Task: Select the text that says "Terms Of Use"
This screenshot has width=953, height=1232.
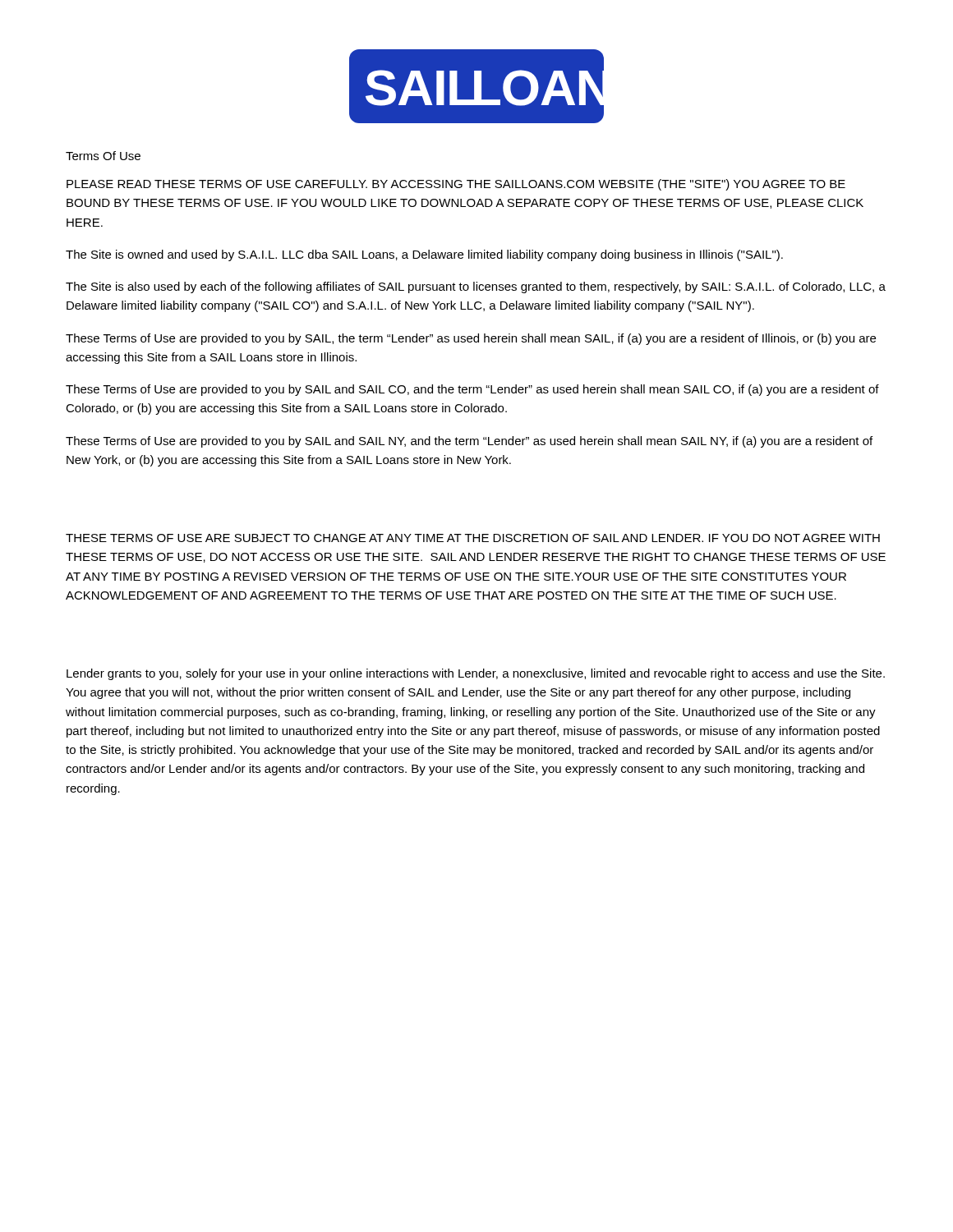Action: (x=103, y=156)
